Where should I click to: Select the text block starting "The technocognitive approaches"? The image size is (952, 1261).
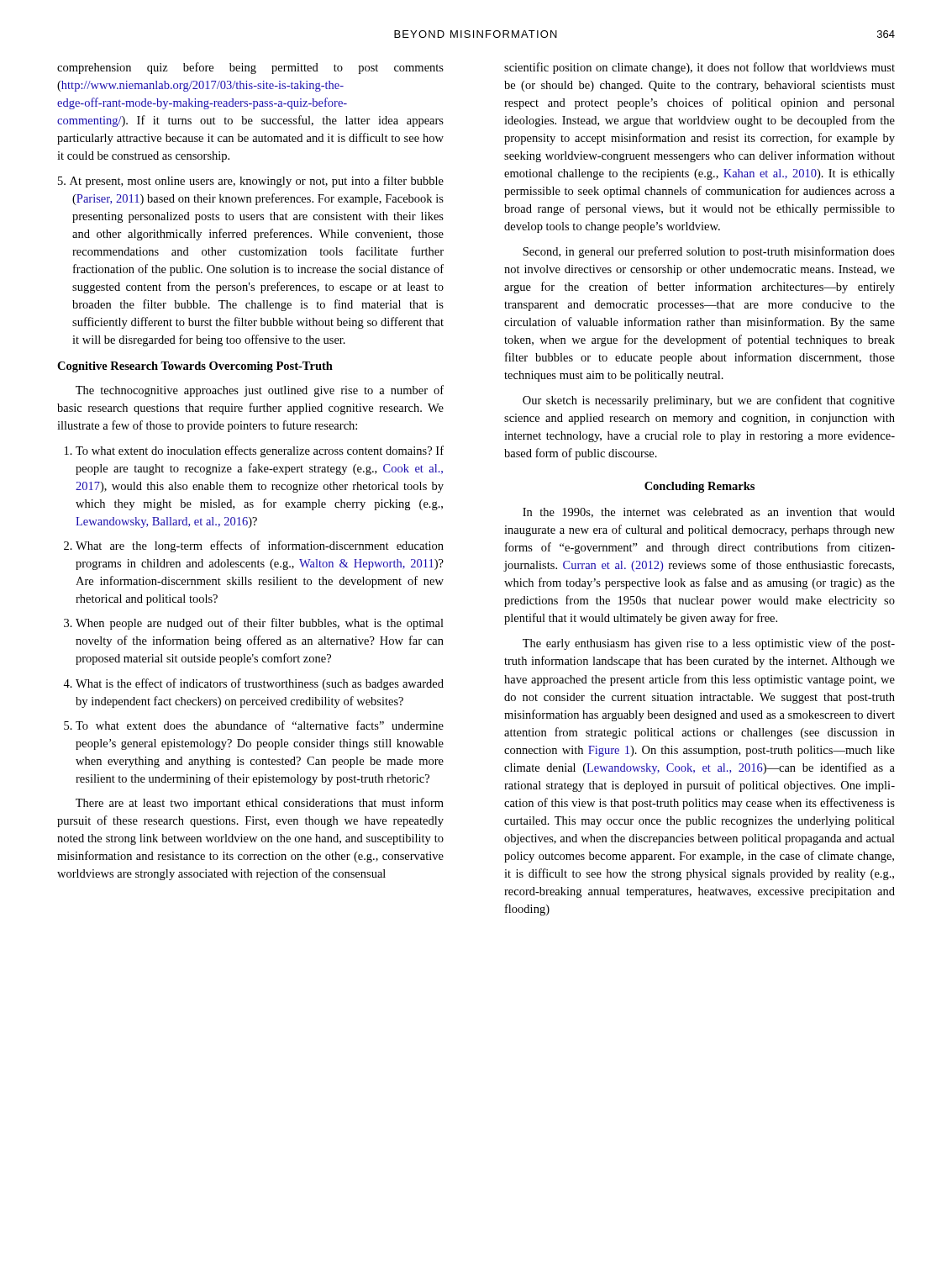pos(250,408)
